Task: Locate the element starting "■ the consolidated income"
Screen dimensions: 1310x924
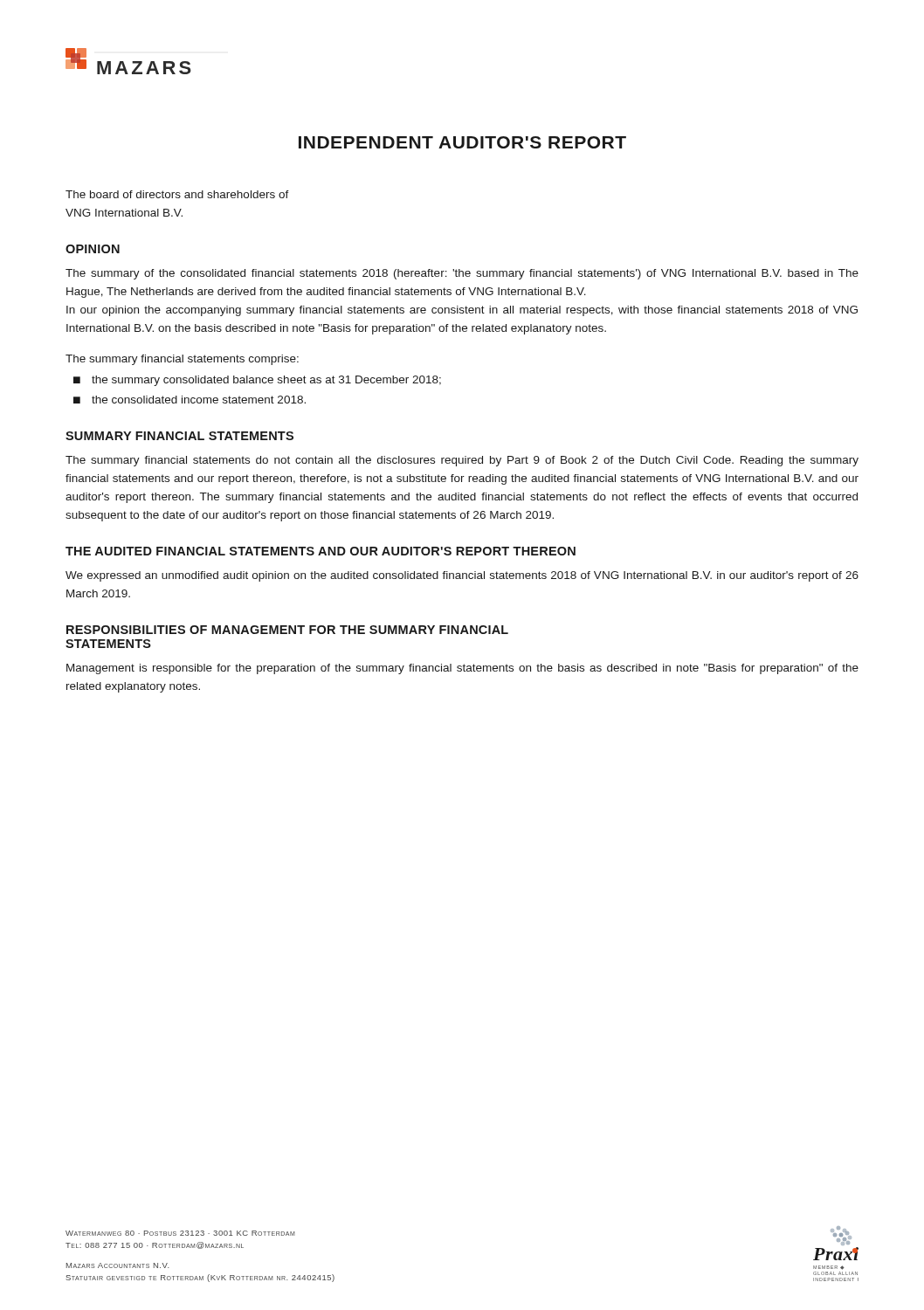Action: (x=190, y=400)
